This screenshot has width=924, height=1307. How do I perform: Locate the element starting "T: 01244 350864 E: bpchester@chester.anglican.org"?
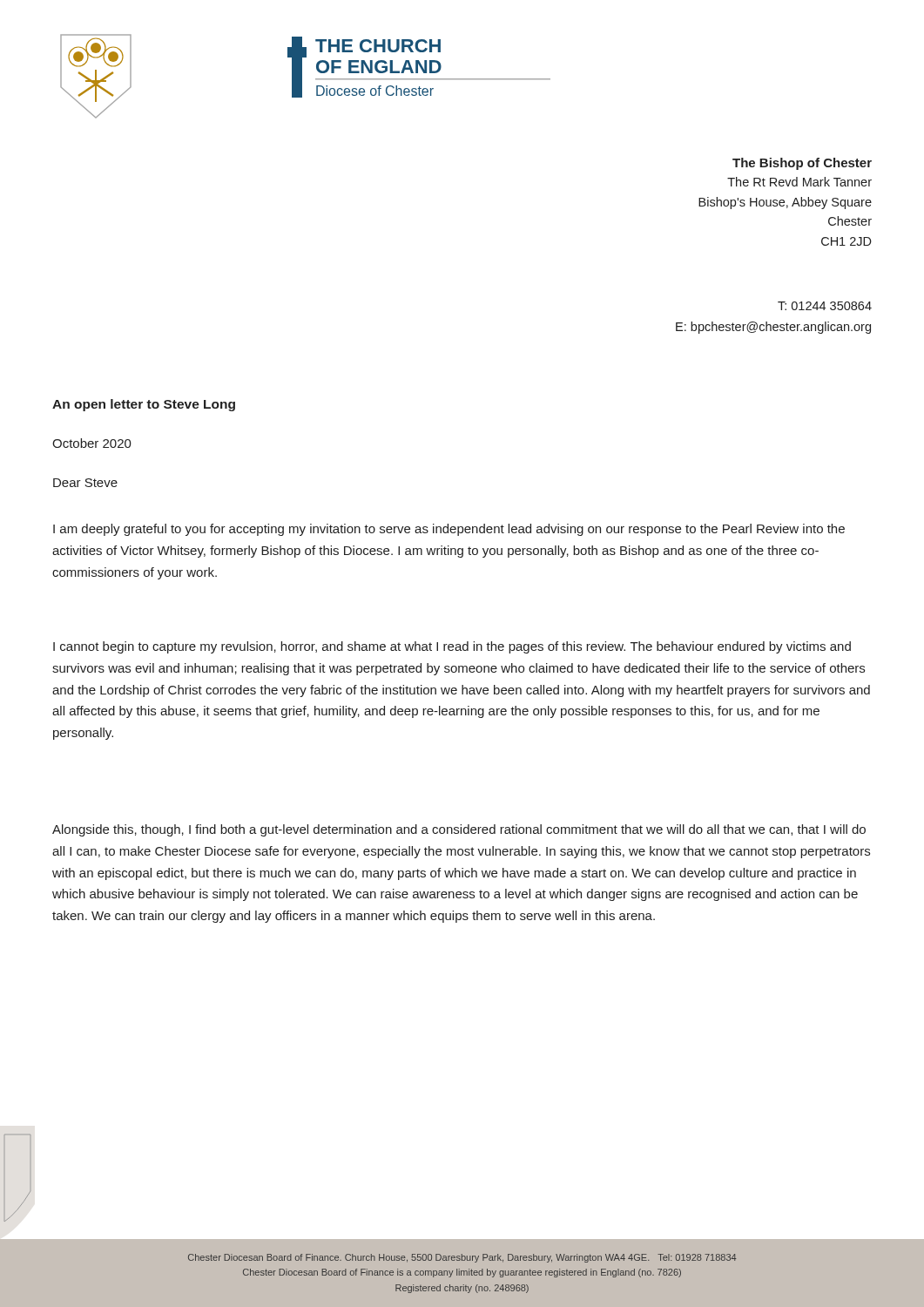773,316
